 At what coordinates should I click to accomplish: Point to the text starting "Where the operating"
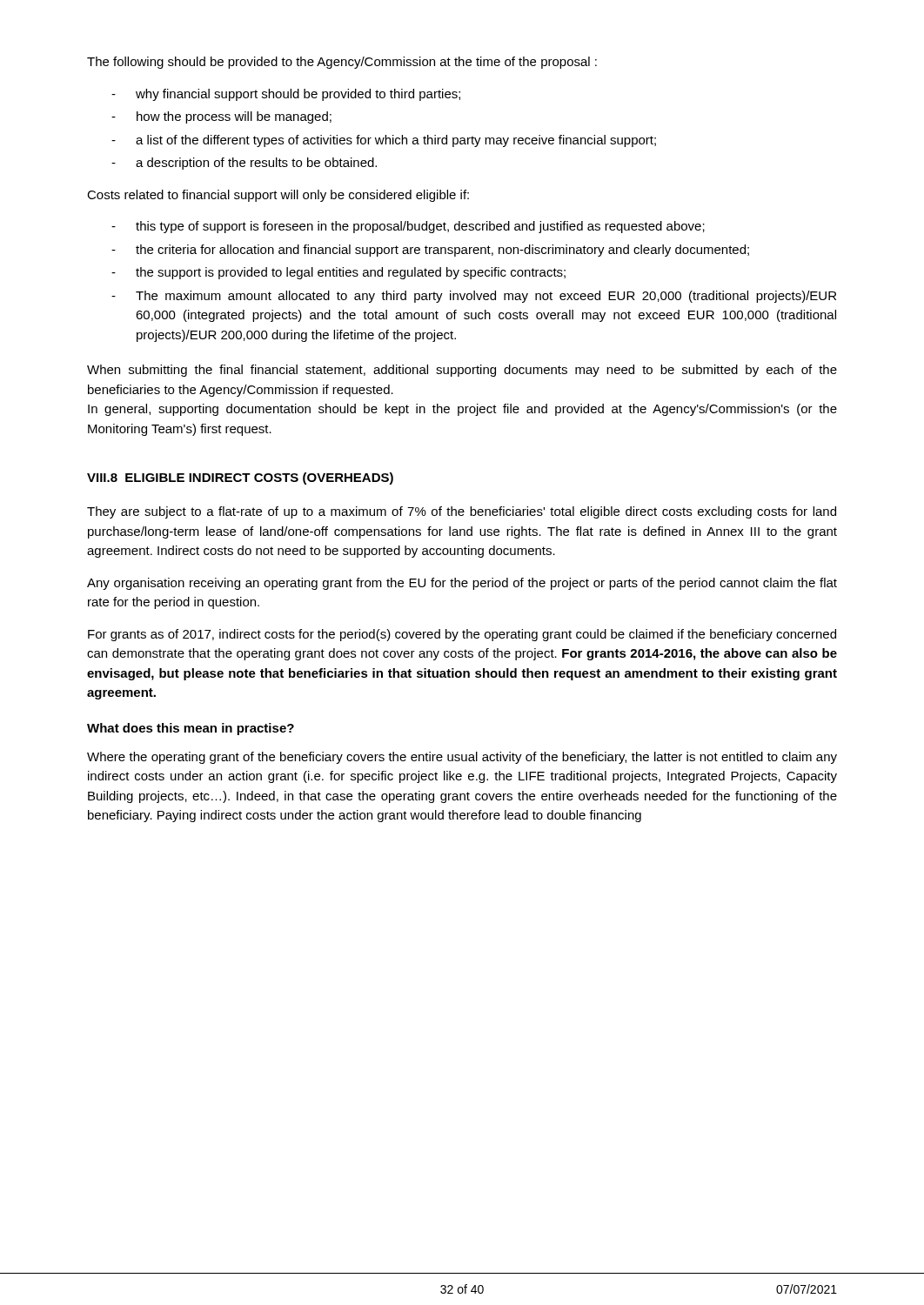coord(462,785)
